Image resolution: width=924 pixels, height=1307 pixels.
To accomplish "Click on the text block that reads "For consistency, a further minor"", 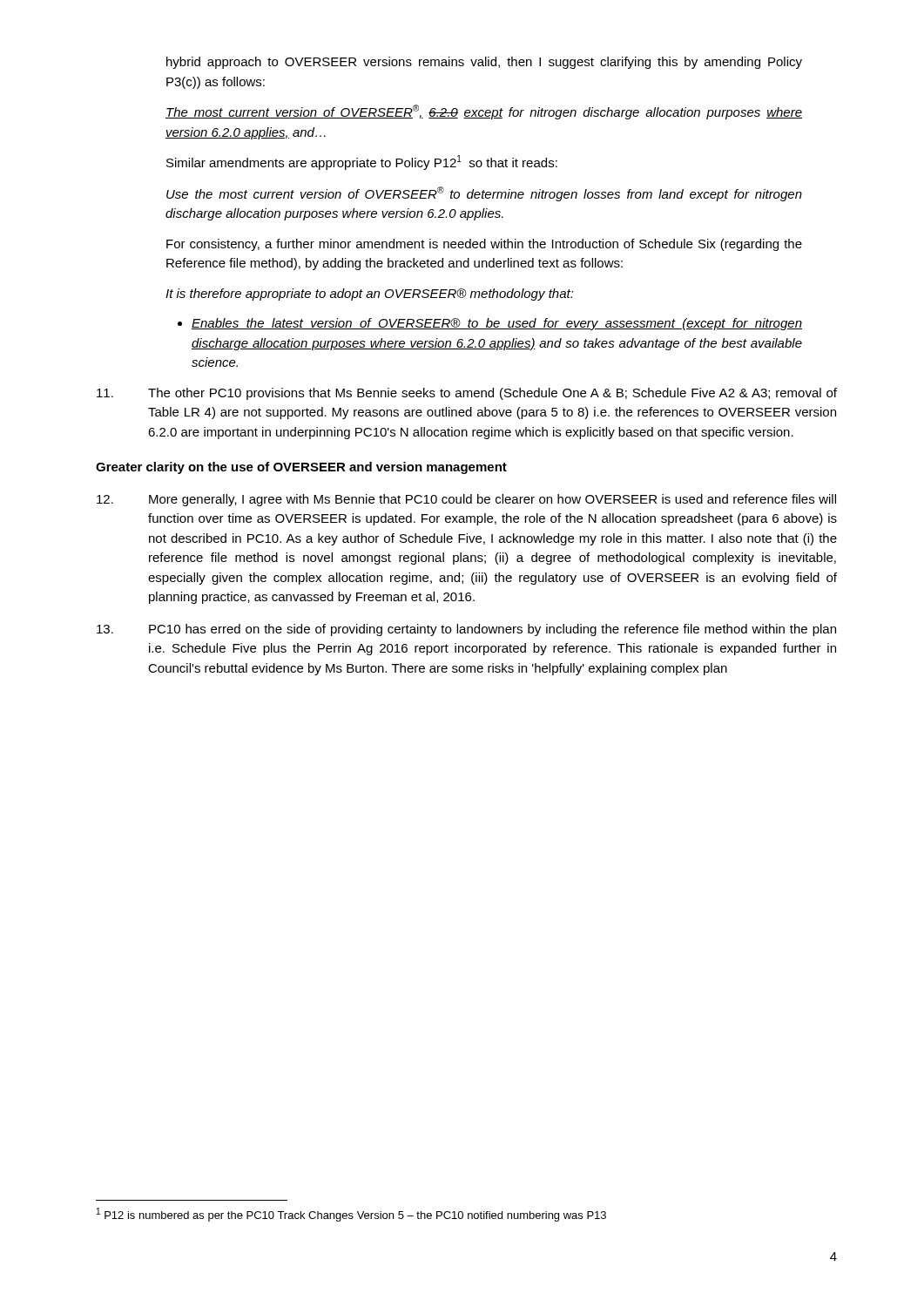I will click(484, 254).
